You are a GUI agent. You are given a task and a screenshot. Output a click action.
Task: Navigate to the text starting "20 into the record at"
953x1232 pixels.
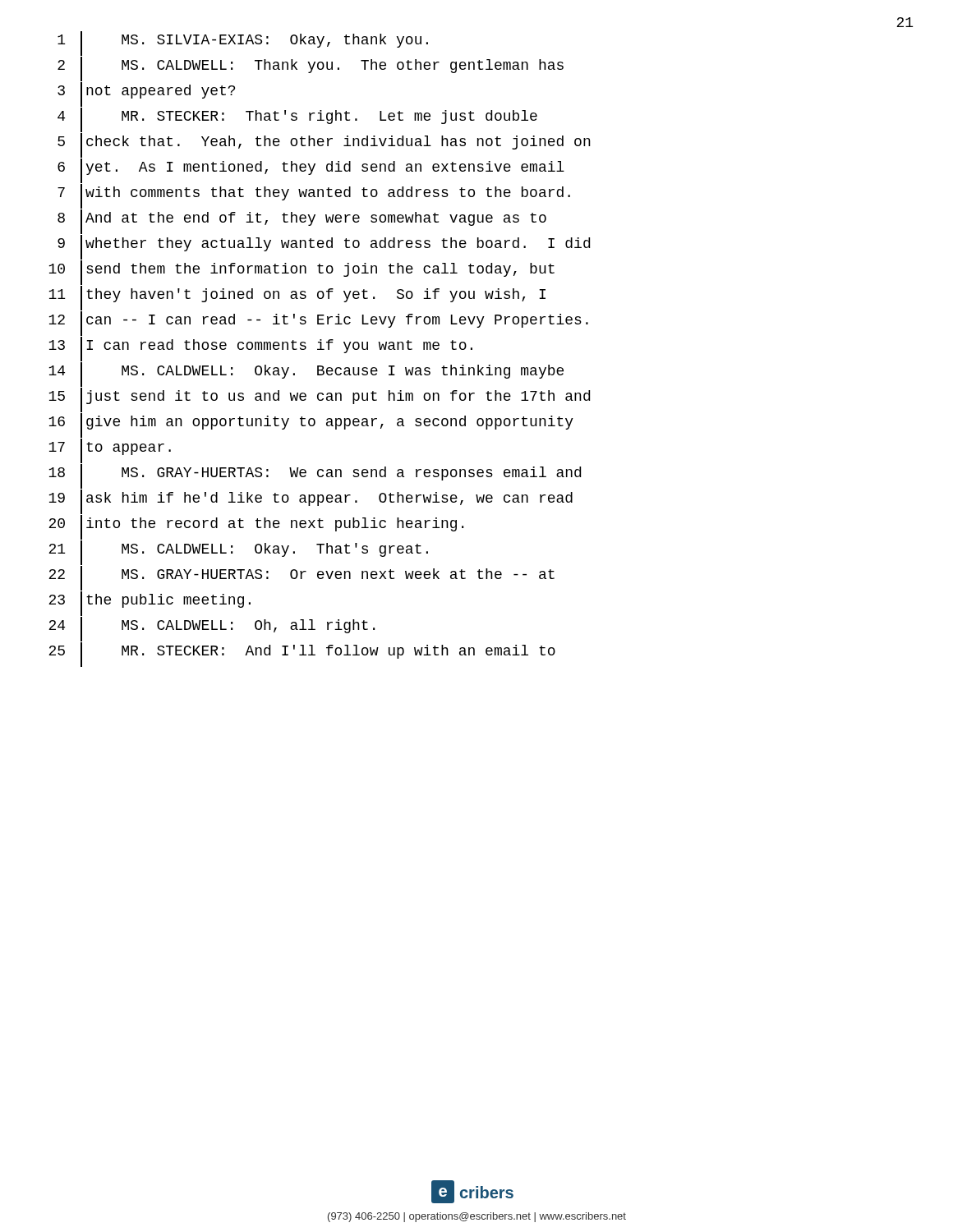[476, 527]
